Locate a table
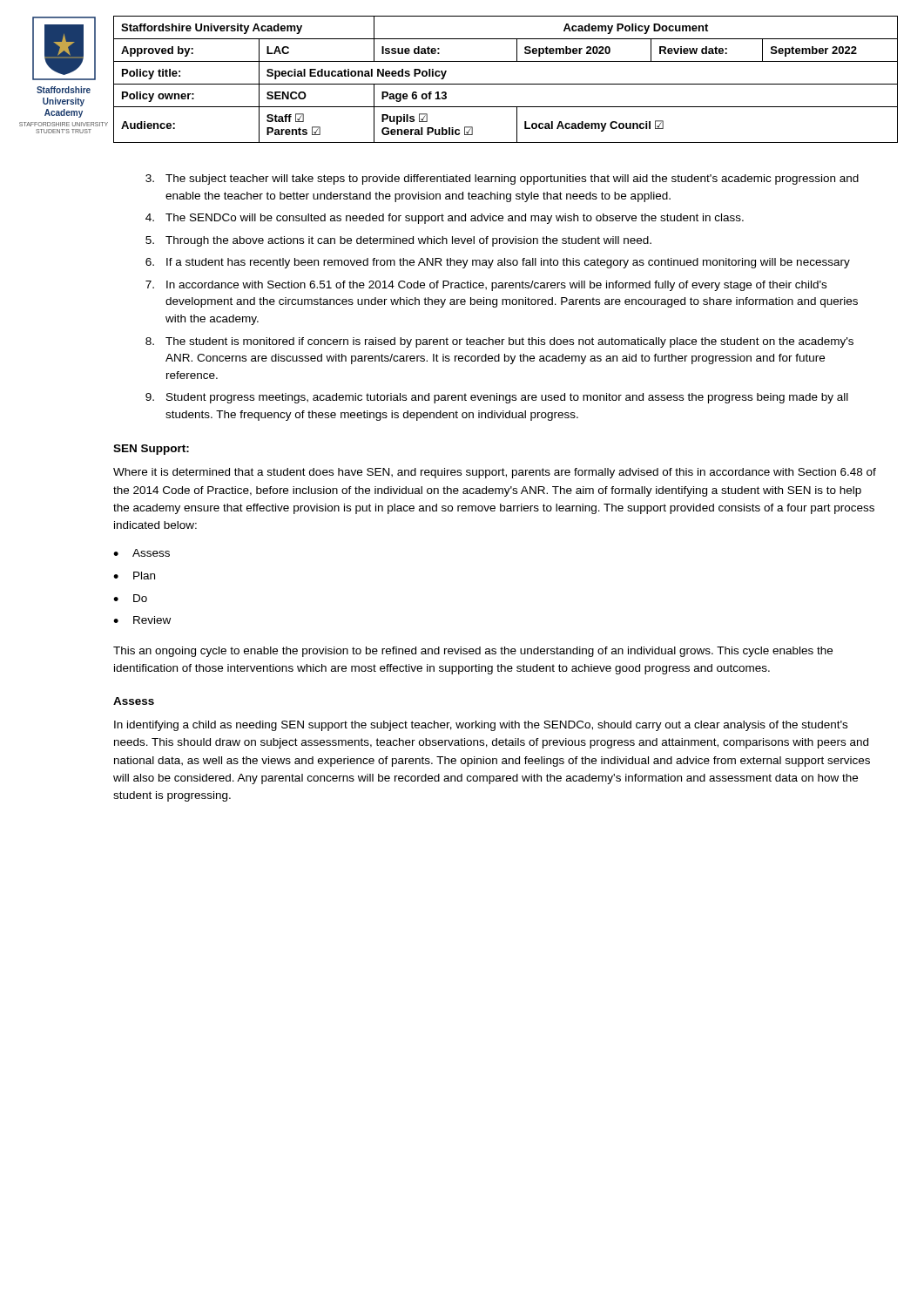The height and width of the screenshot is (1307, 924). (506, 79)
